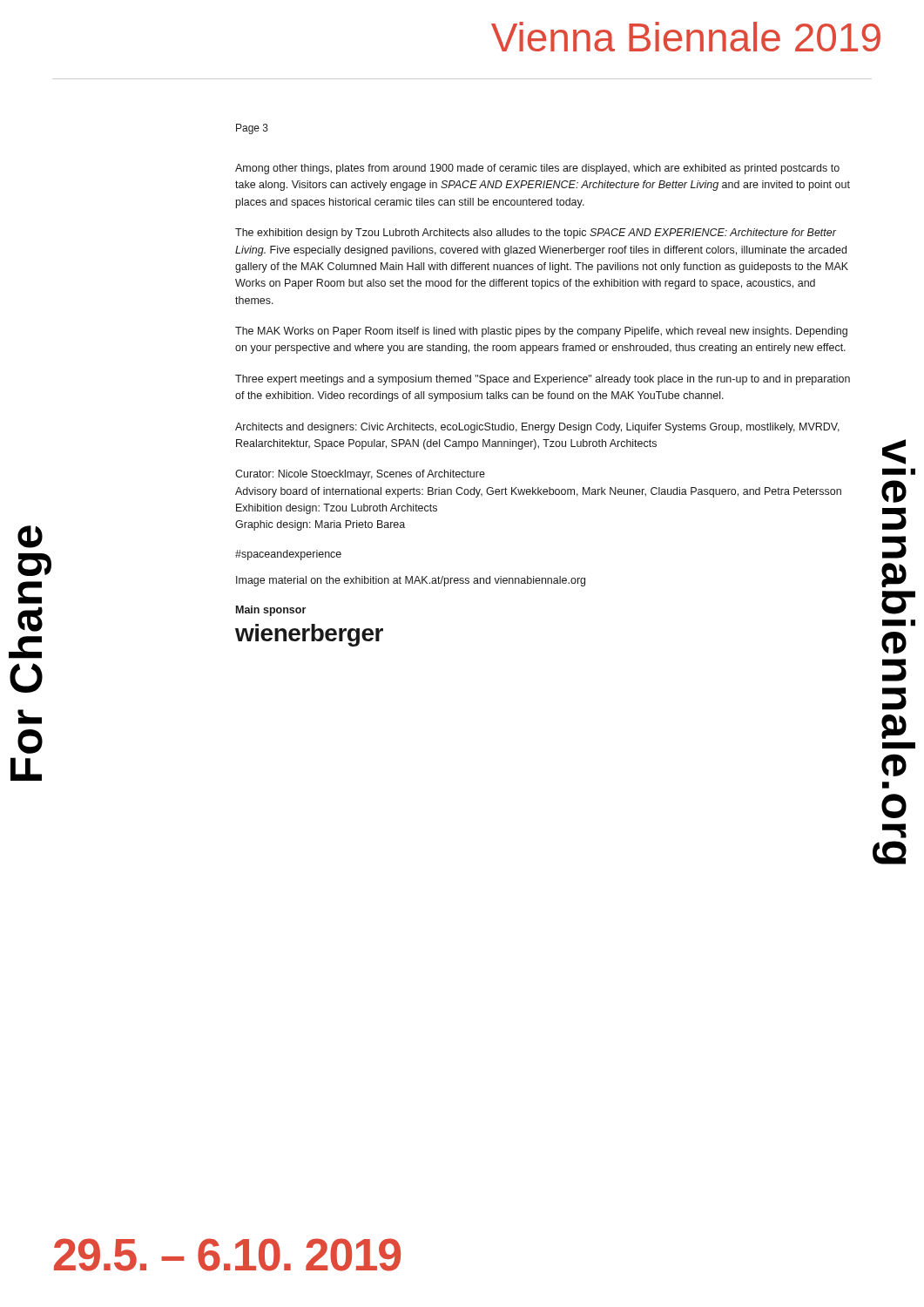The image size is (924, 1307).
Task: Point to the text starting "Curator: Nicole Stoecklmayr, Scenes of Architecture"
Action: click(x=539, y=500)
